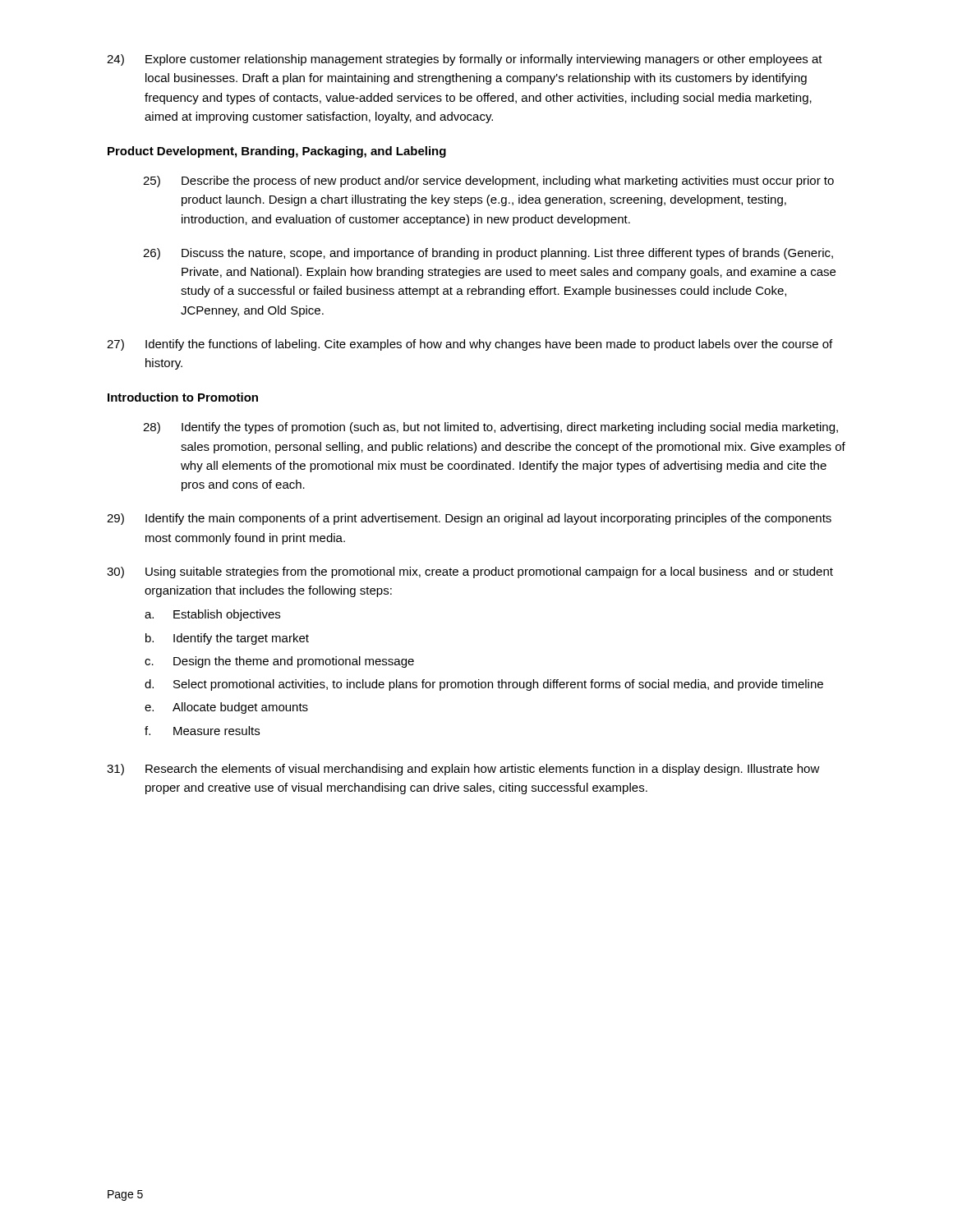Click on the list item with the text "30) Using suitable strategies from the promotional"
This screenshot has width=953, height=1232.
[470, 572]
